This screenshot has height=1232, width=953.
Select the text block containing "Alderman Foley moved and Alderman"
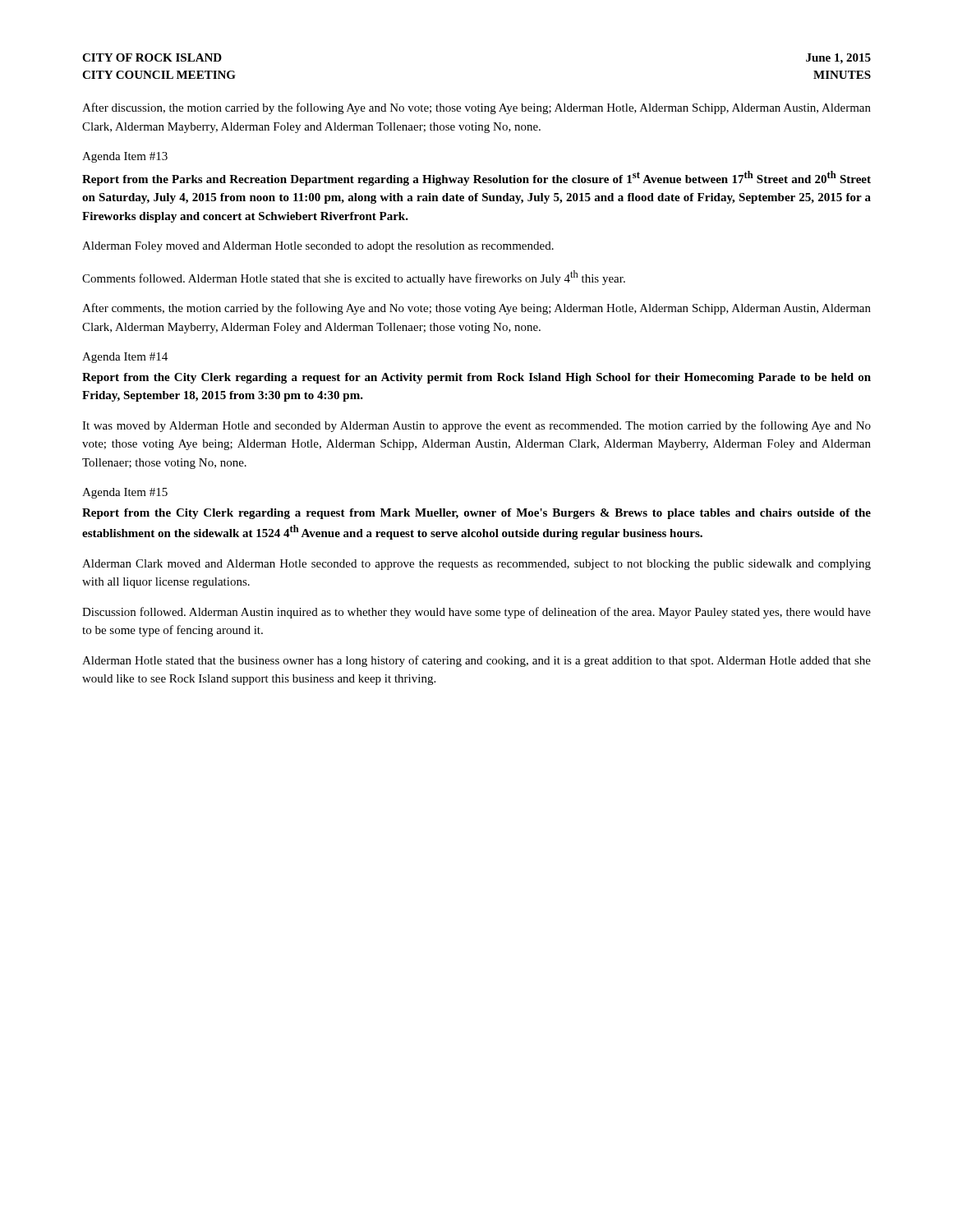(x=318, y=246)
